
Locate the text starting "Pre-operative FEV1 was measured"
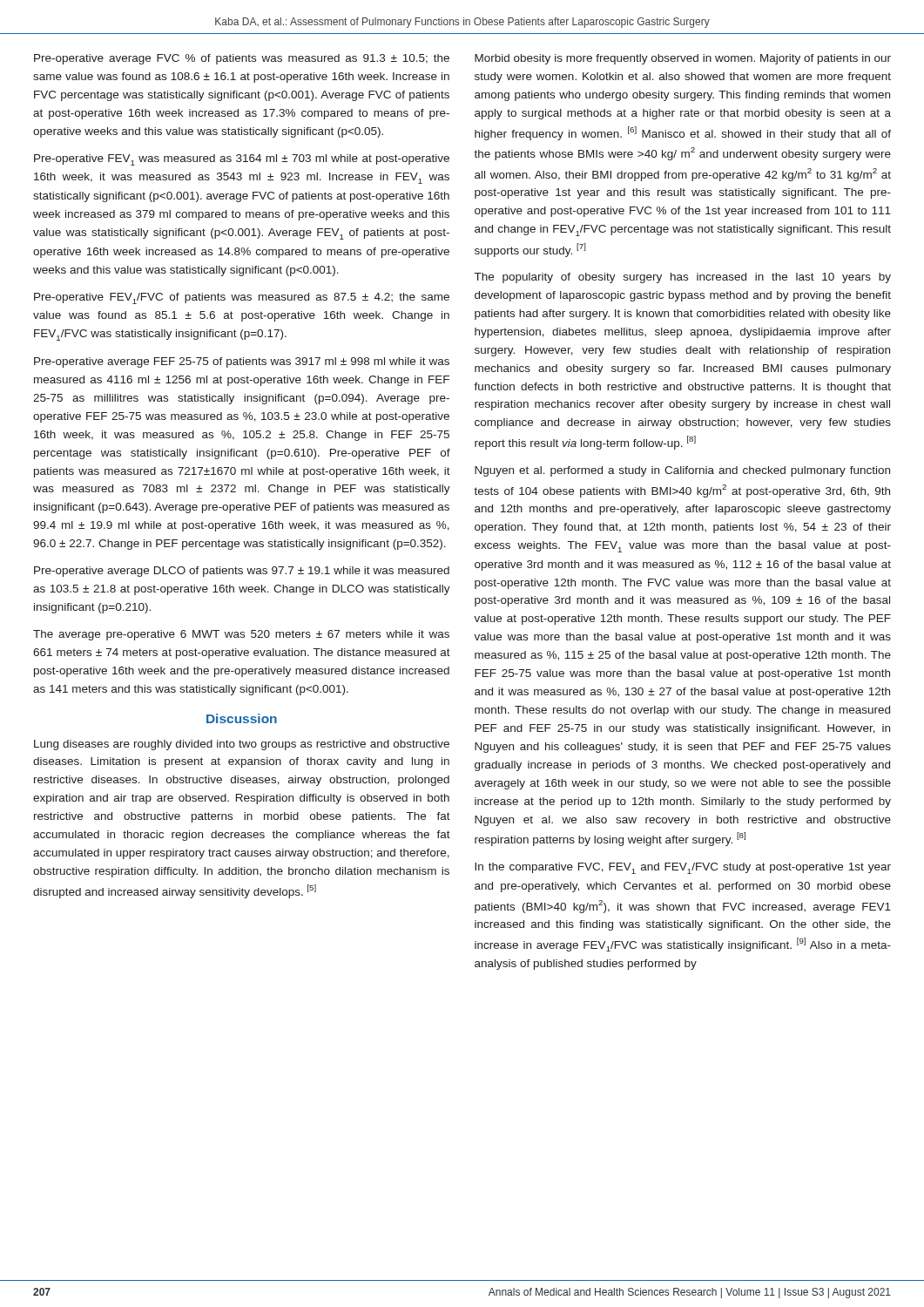click(241, 214)
